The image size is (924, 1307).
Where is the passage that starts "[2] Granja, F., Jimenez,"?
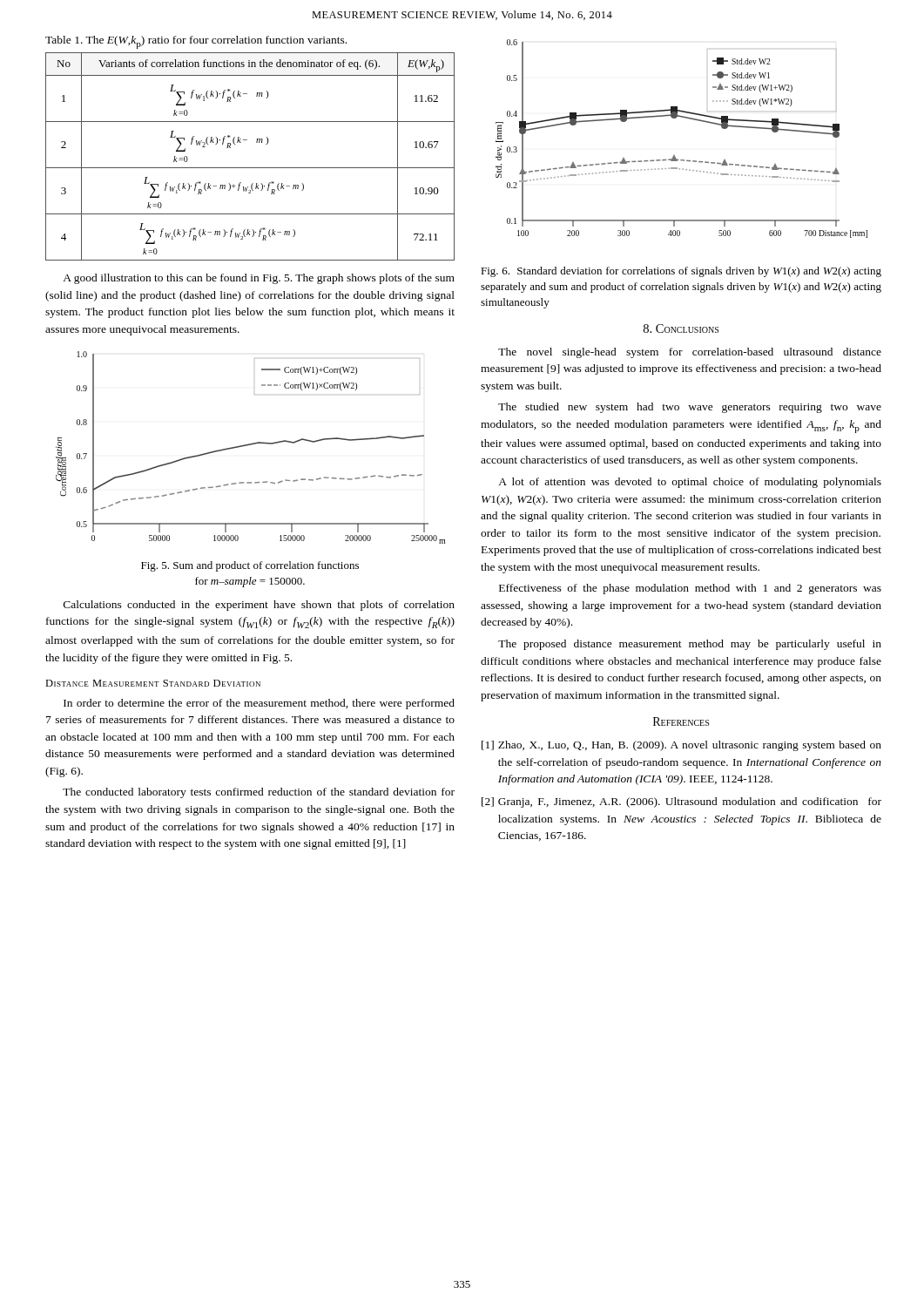[681, 818]
